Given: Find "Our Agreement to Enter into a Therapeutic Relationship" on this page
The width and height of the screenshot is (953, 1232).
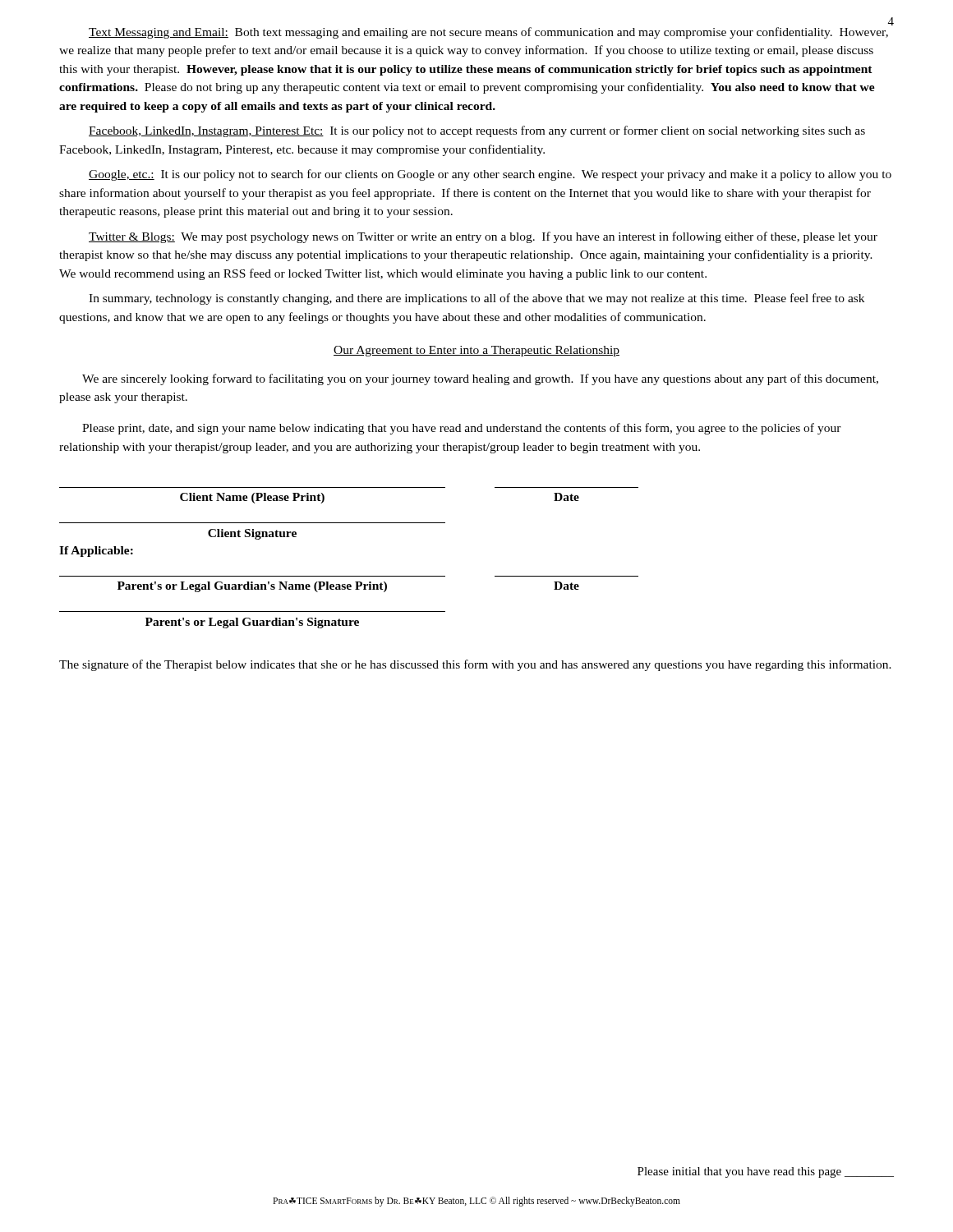Looking at the screenshot, I should pyautogui.click(x=476, y=350).
